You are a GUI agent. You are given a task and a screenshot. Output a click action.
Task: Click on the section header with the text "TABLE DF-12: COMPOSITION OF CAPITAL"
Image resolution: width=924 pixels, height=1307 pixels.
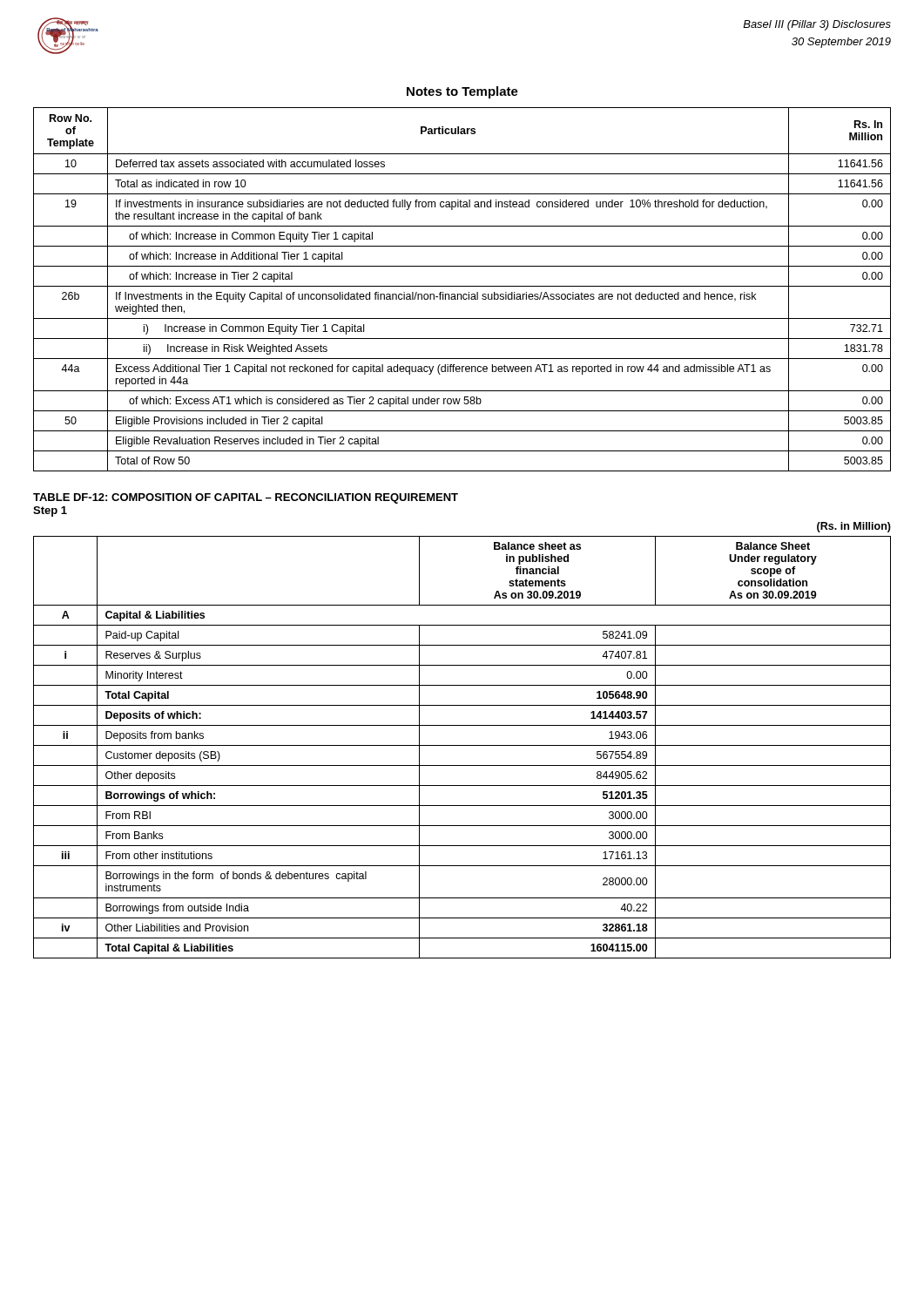point(246,504)
